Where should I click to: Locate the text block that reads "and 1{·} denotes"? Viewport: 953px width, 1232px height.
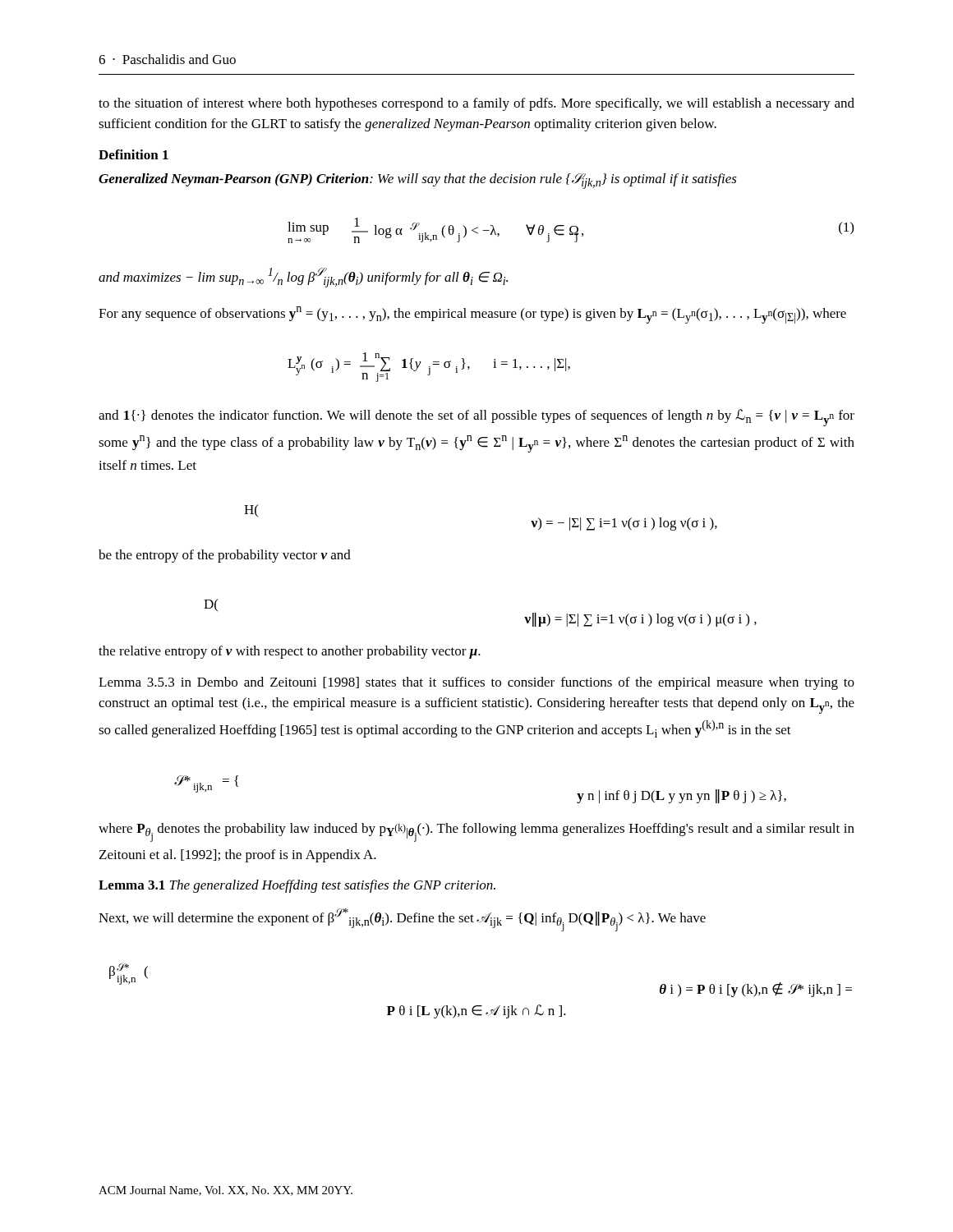[476, 440]
